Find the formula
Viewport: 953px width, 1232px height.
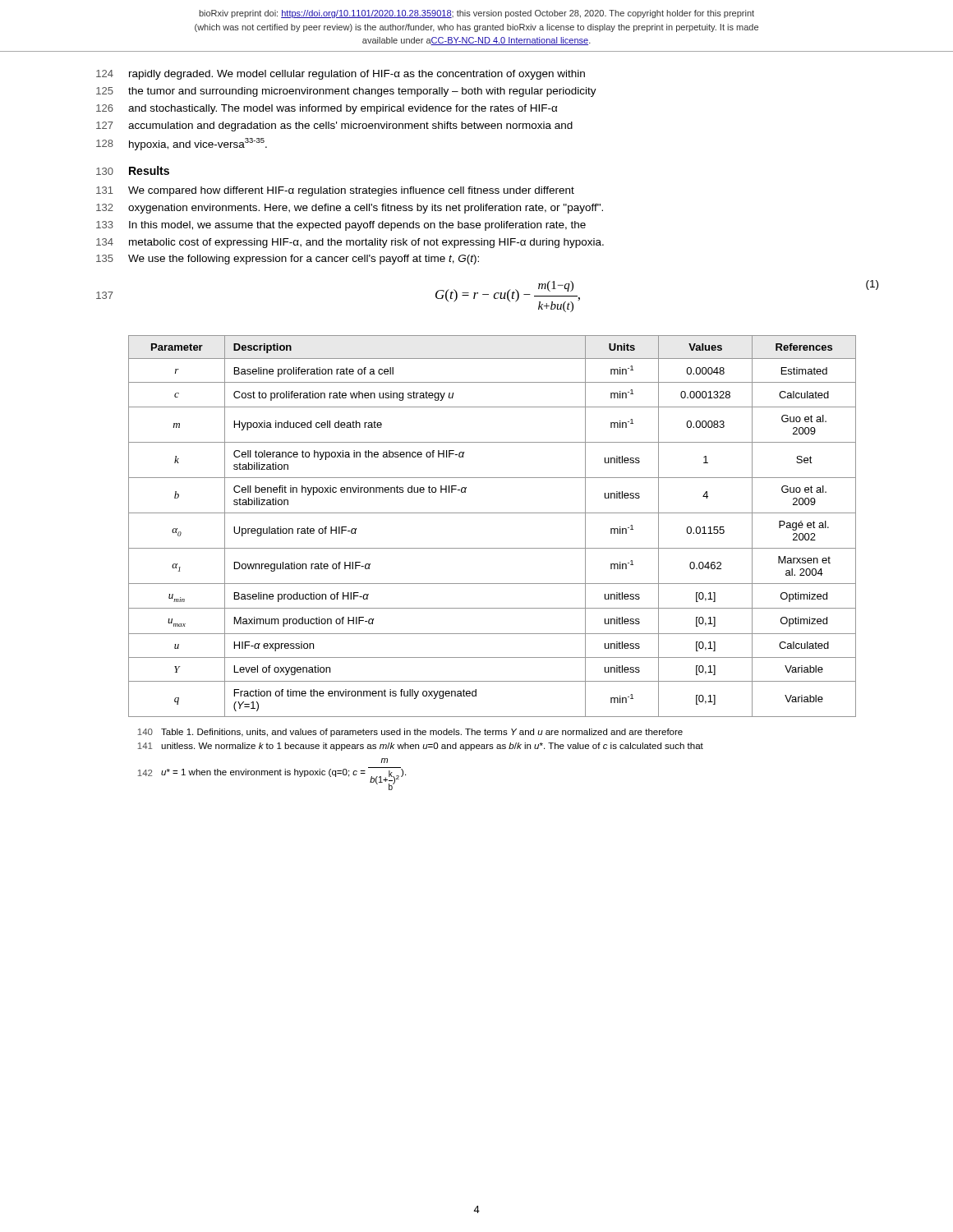(485, 296)
